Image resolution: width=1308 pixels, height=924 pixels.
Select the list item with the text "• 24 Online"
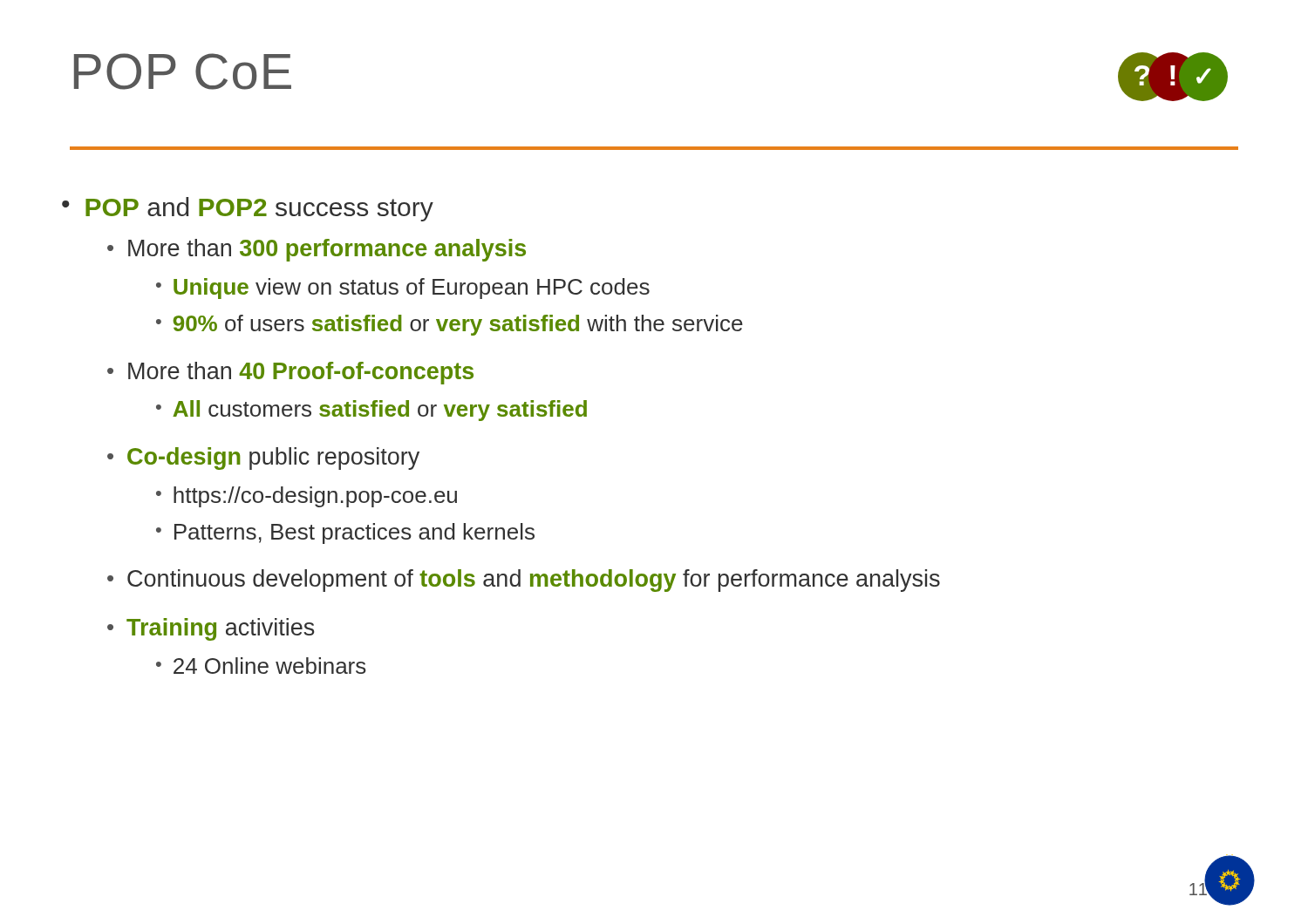pyautogui.click(x=261, y=666)
